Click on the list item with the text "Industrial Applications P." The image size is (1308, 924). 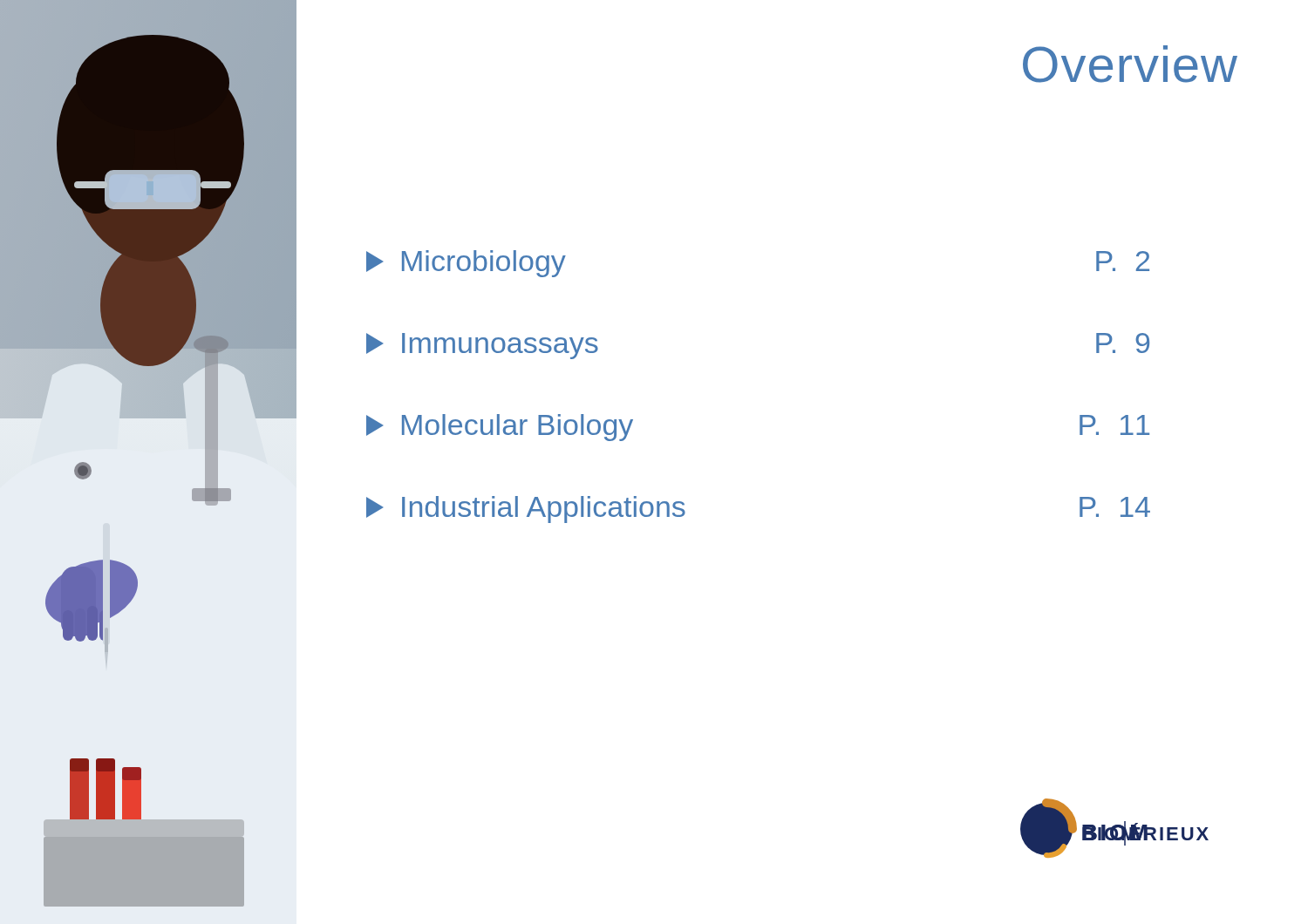[517, 510]
